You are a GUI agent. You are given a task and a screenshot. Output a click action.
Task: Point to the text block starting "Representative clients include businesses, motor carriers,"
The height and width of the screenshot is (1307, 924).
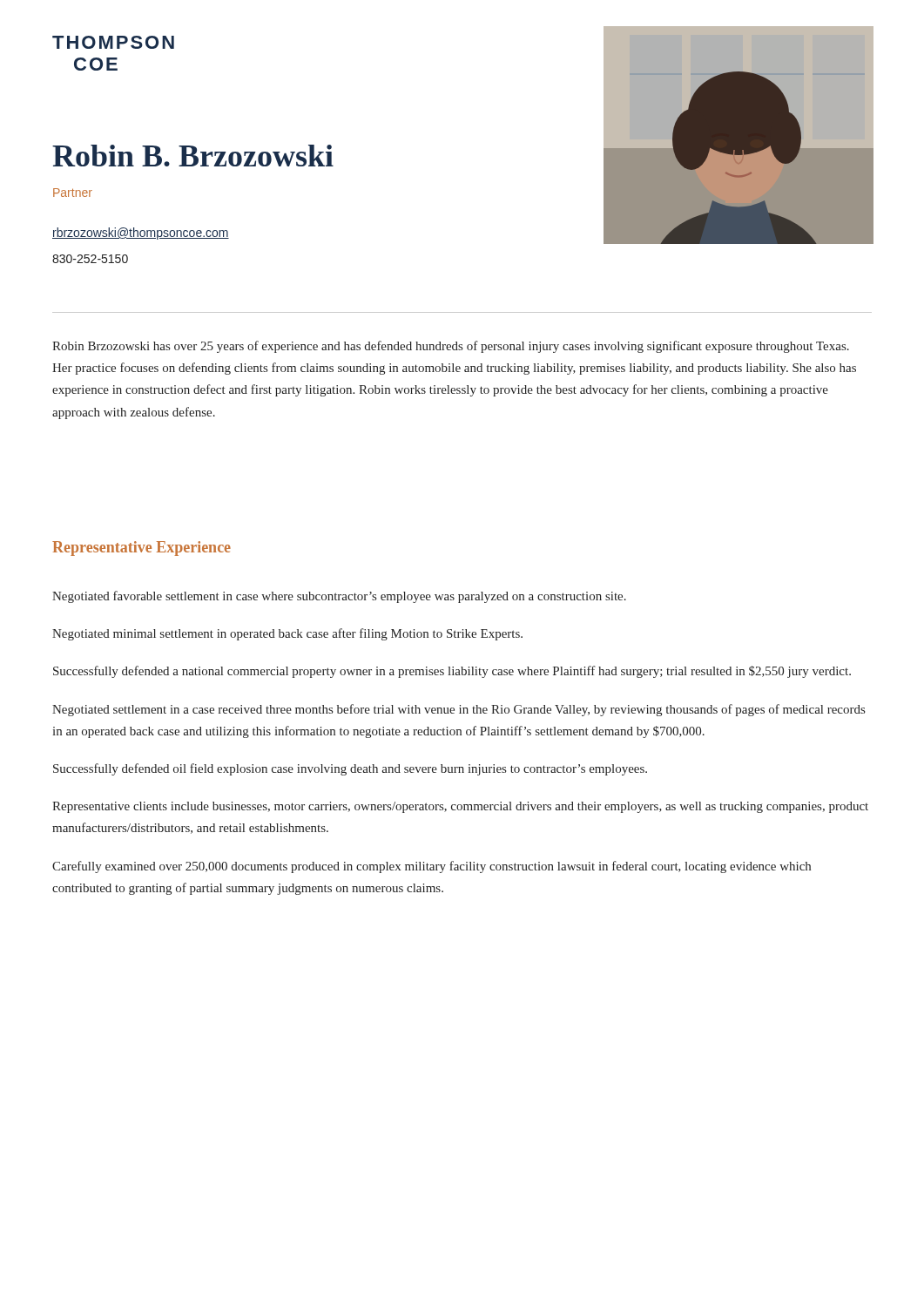coord(460,817)
